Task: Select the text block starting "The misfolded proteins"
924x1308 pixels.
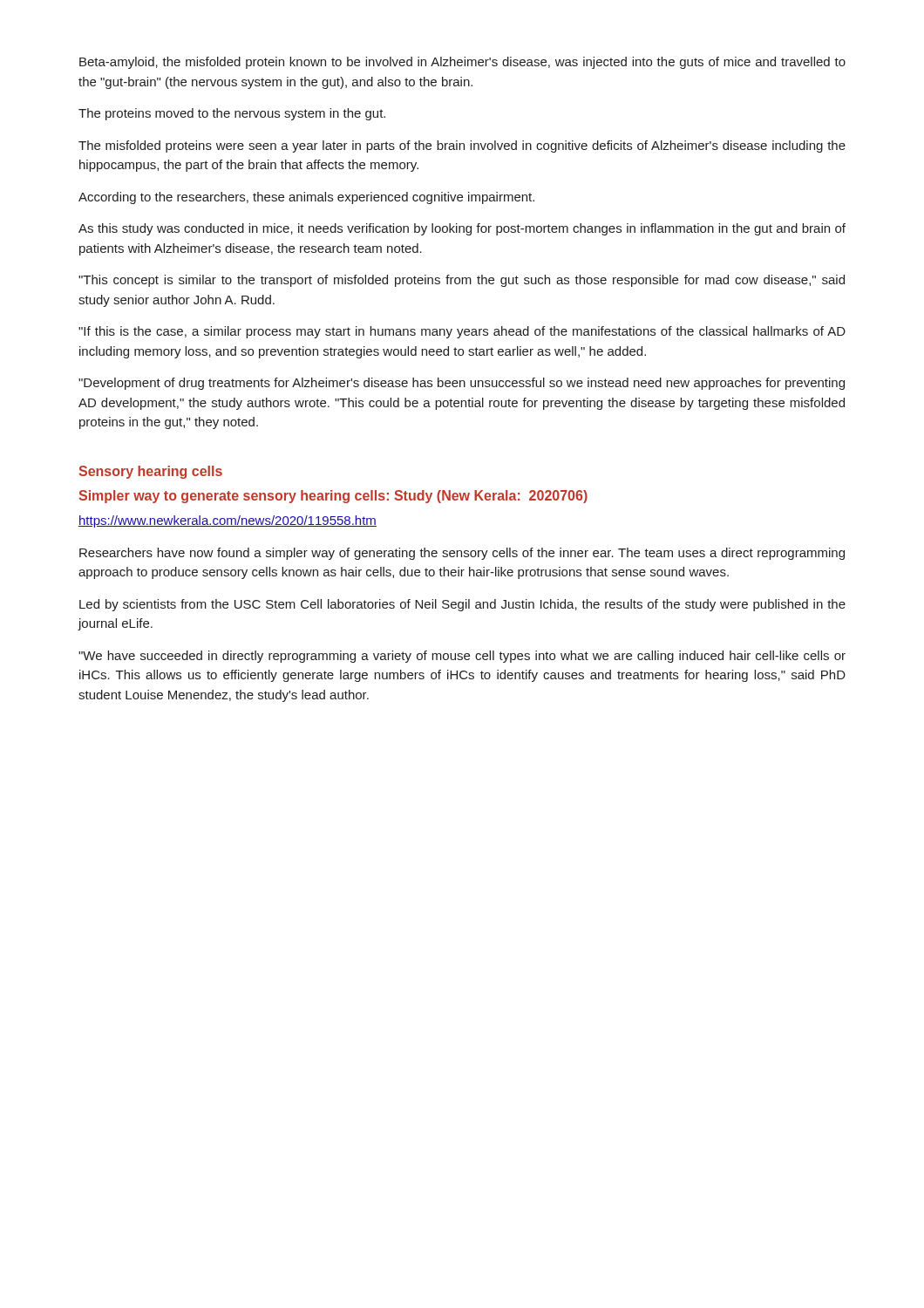Action: pos(462,155)
